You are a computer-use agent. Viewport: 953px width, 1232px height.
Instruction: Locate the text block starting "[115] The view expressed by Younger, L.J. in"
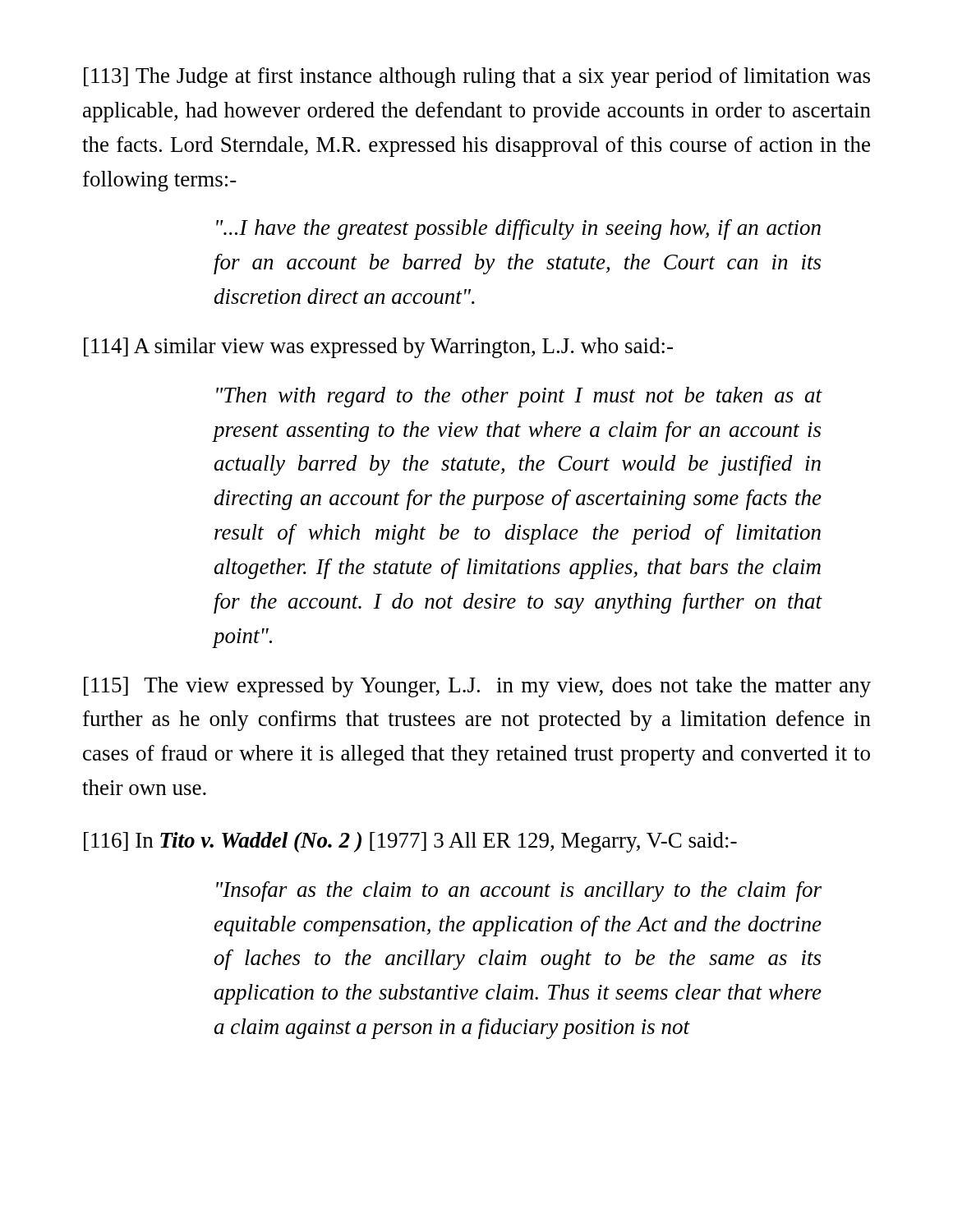[x=476, y=736]
